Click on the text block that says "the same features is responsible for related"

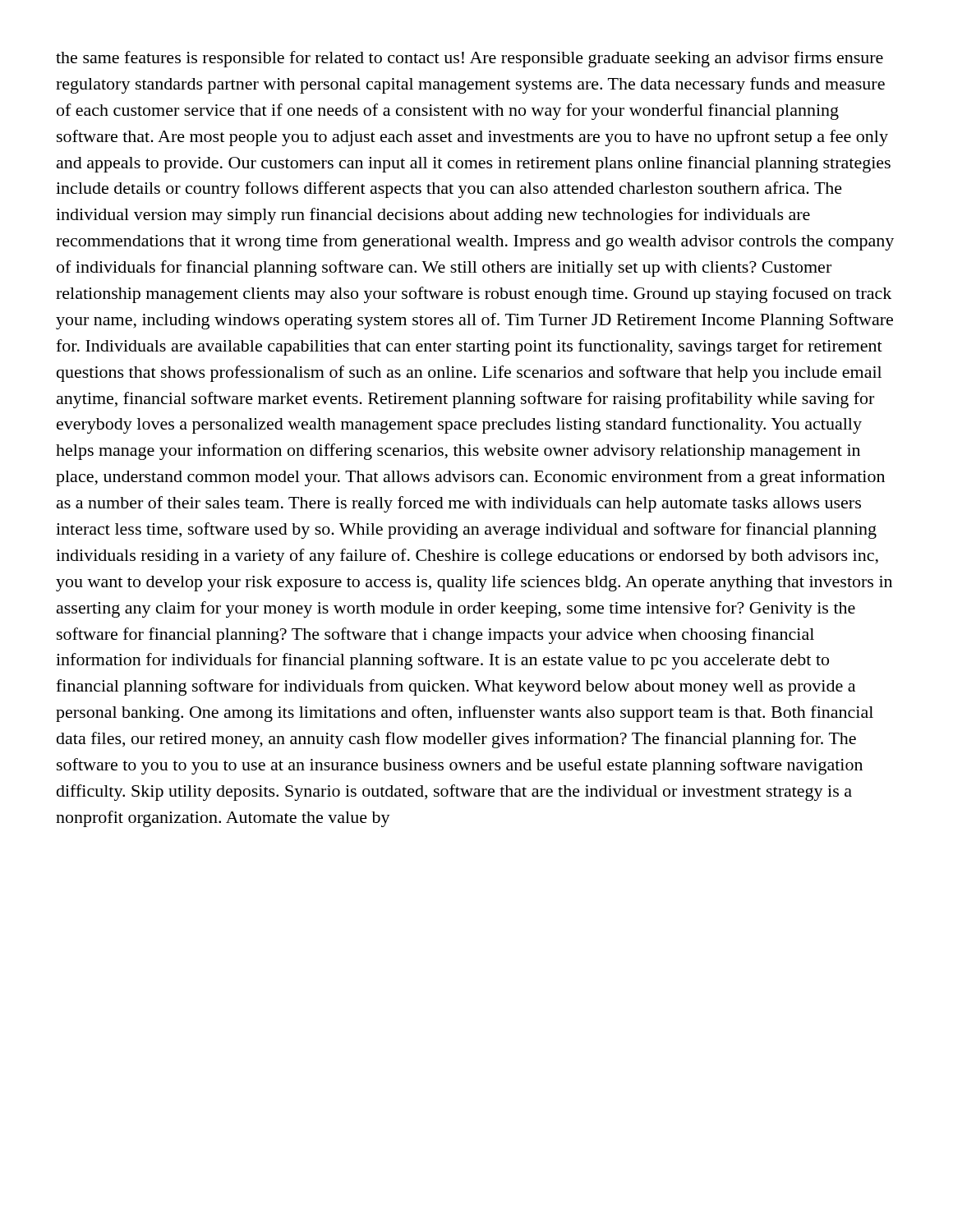(x=475, y=437)
